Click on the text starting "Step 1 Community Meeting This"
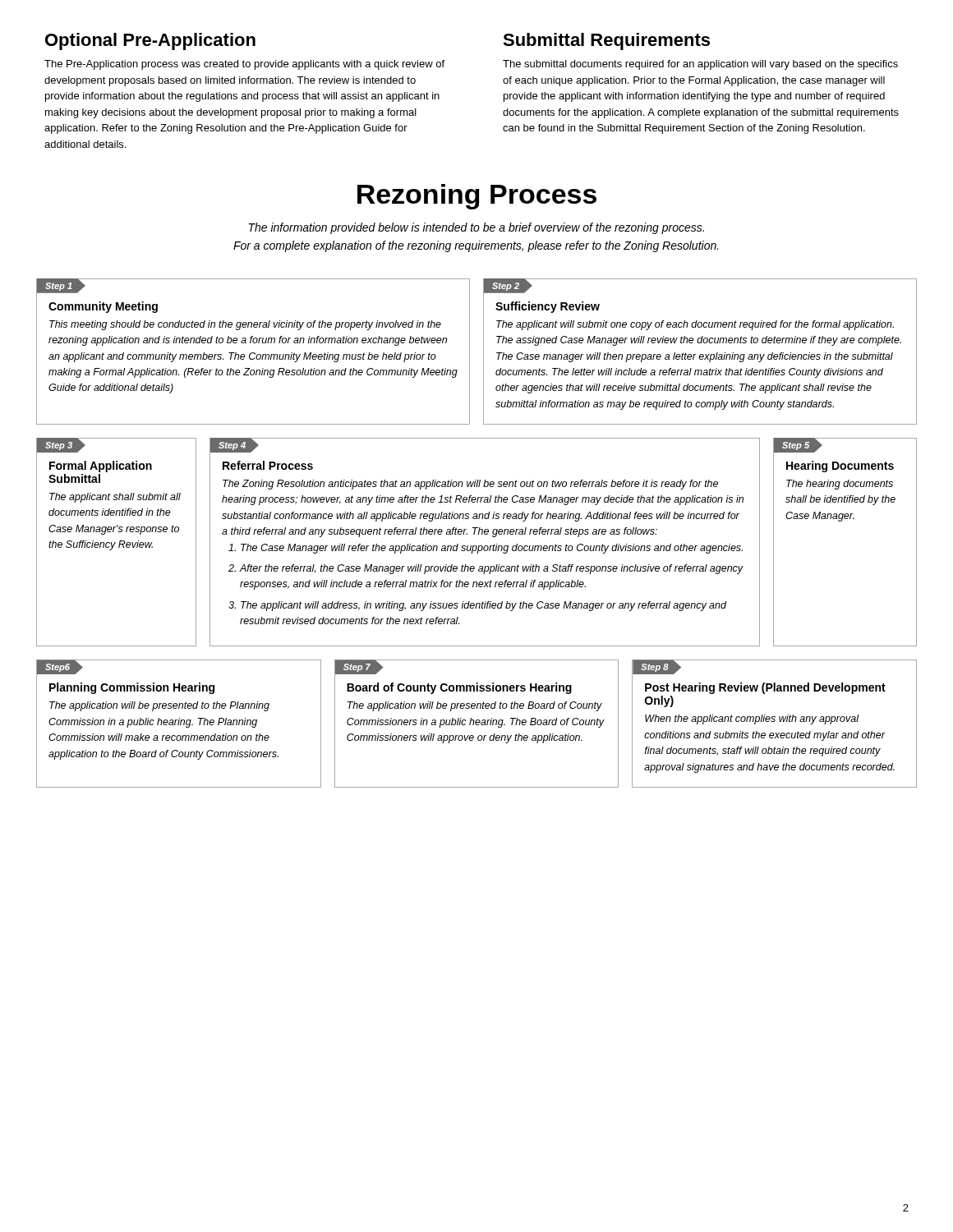The image size is (953, 1232). [x=247, y=337]
